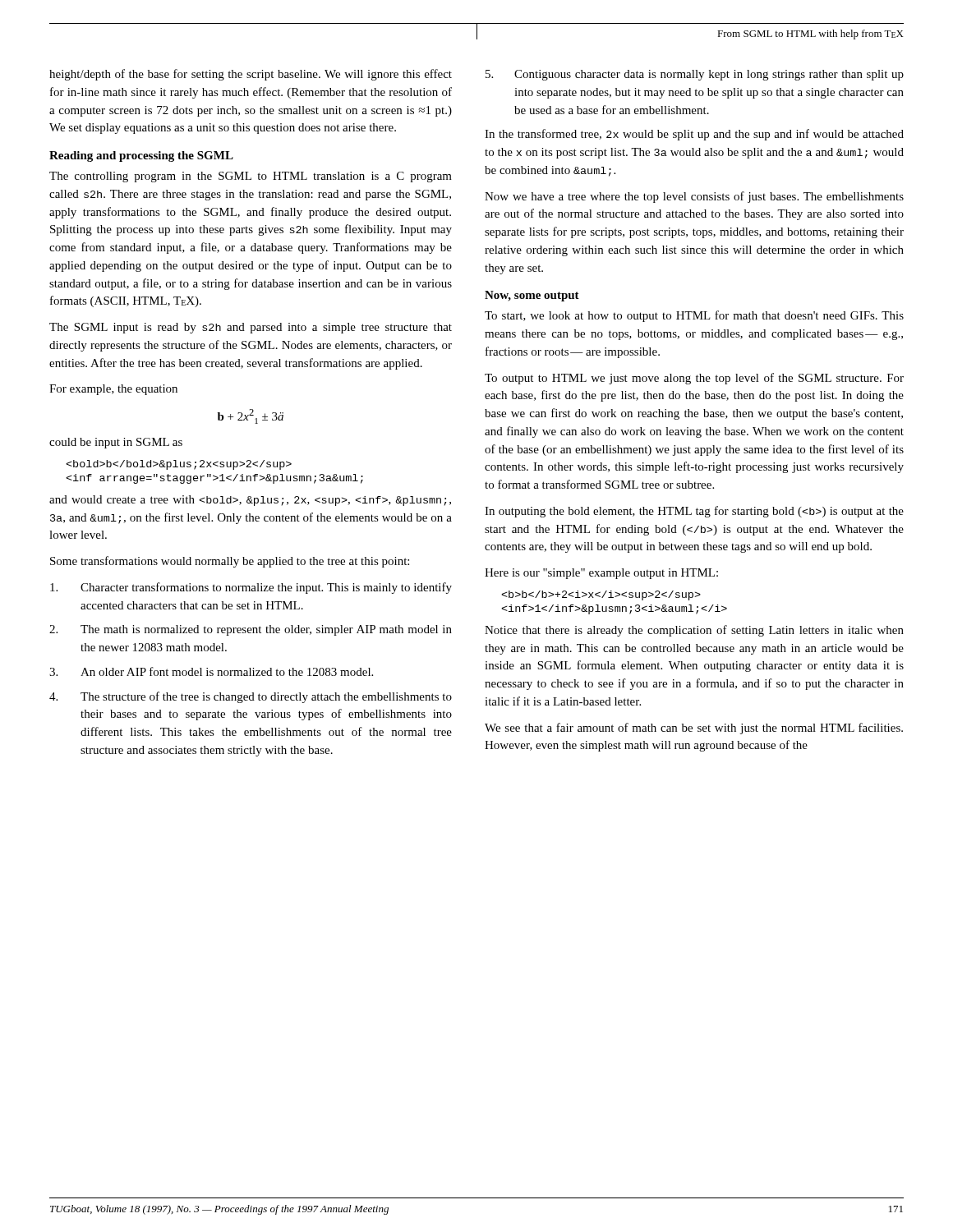Find the passage starting "We see that a fair"
This screenshot has width=953, height=1232.
point(694,736)
